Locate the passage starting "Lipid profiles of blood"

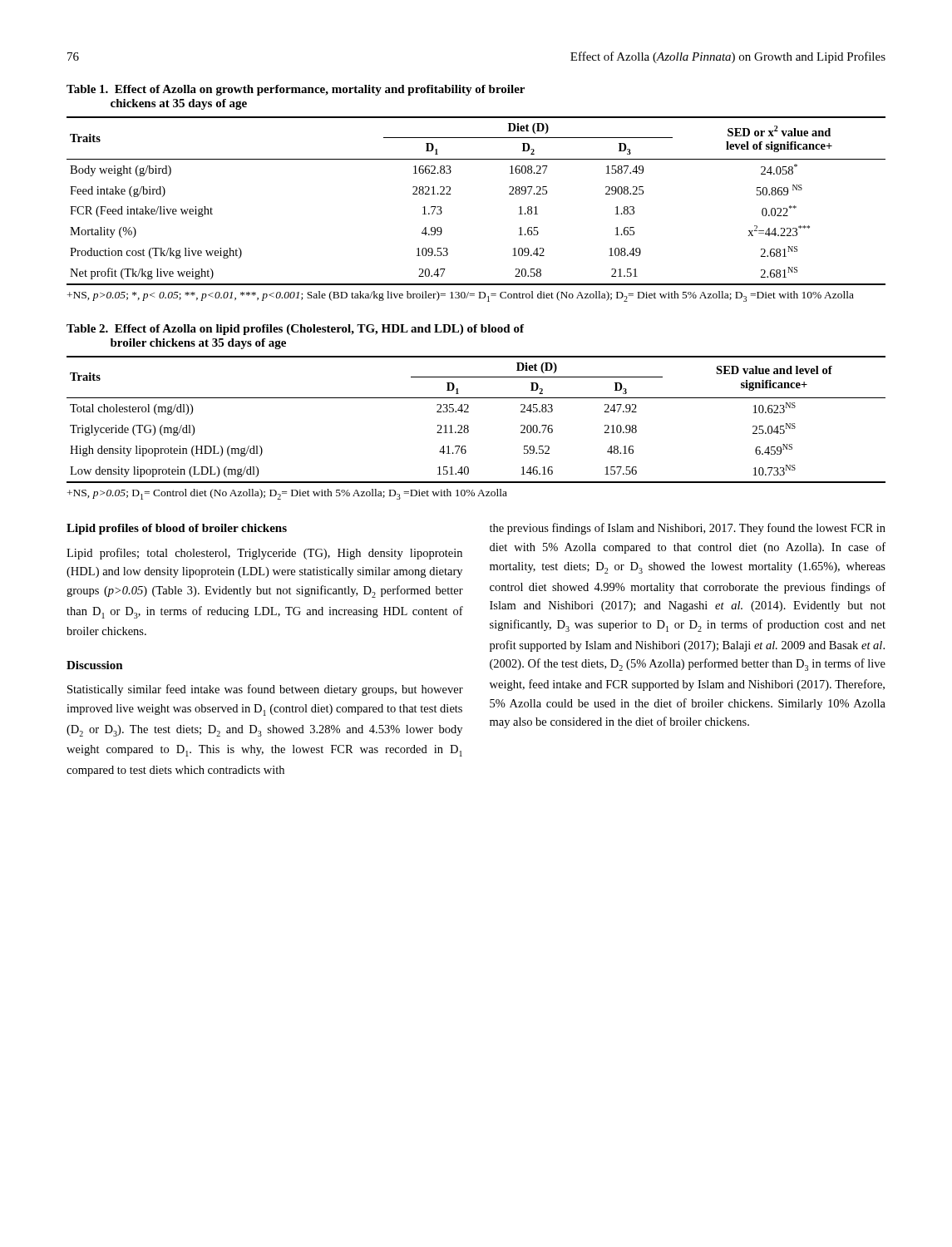177,528
